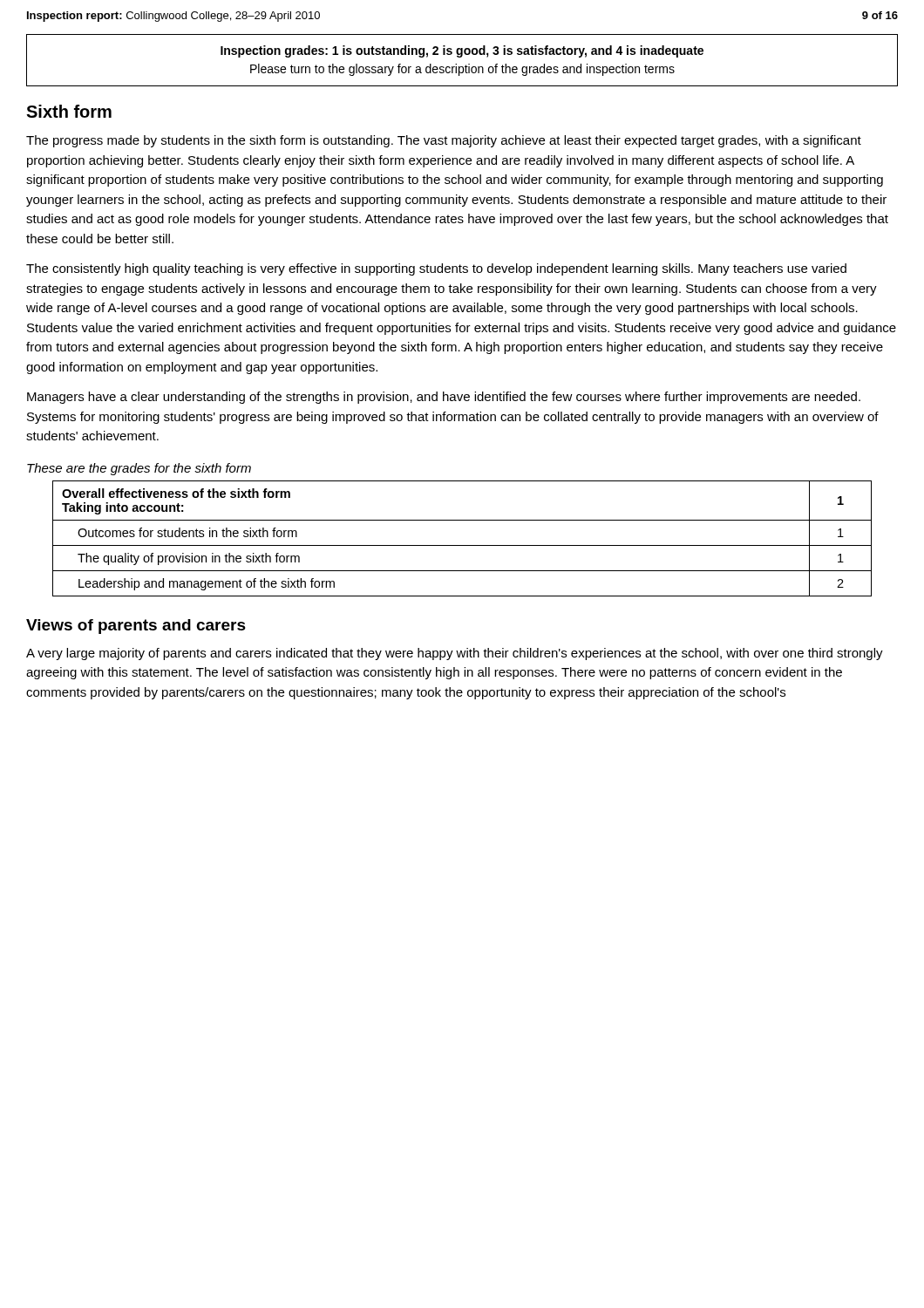This screenshot has width=924, height=1308.
Task: Find the block on this page that starts "Managers have a clear understanding of"
Action: coord(452,416)
